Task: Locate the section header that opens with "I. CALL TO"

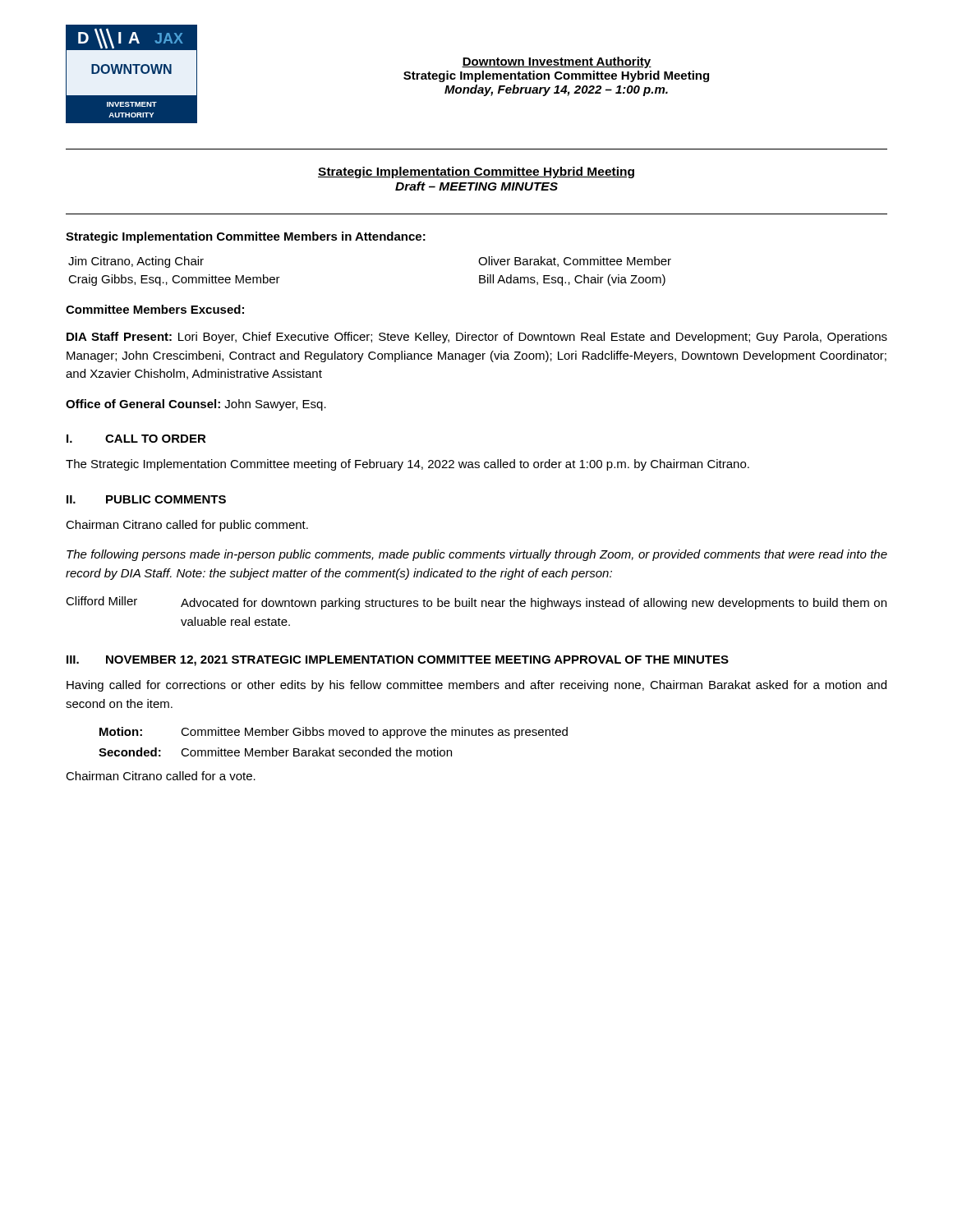Action: pos(136,438)
